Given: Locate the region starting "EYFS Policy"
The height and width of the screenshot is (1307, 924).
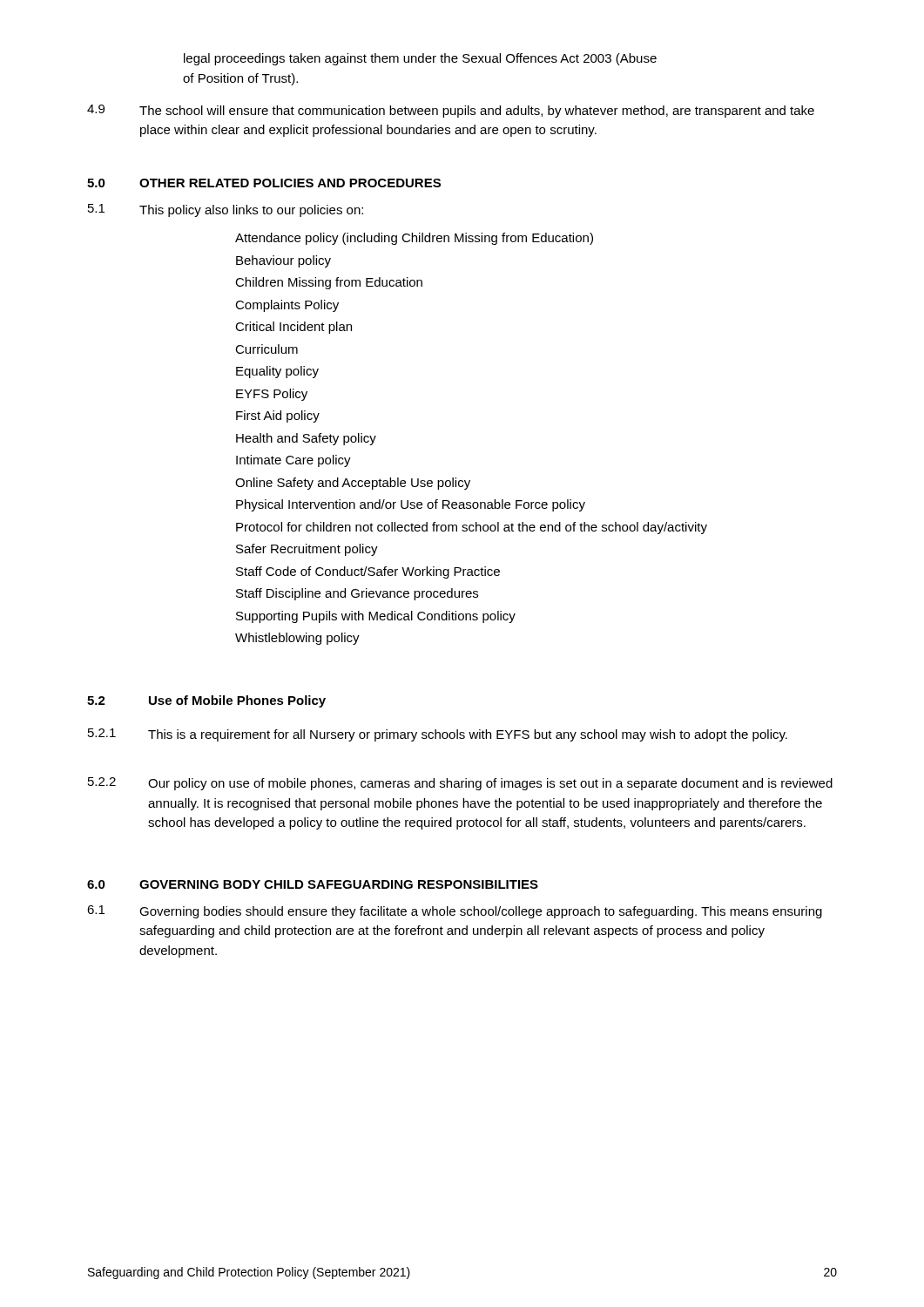Looking at the screenshot, I should tap(271, 393).
